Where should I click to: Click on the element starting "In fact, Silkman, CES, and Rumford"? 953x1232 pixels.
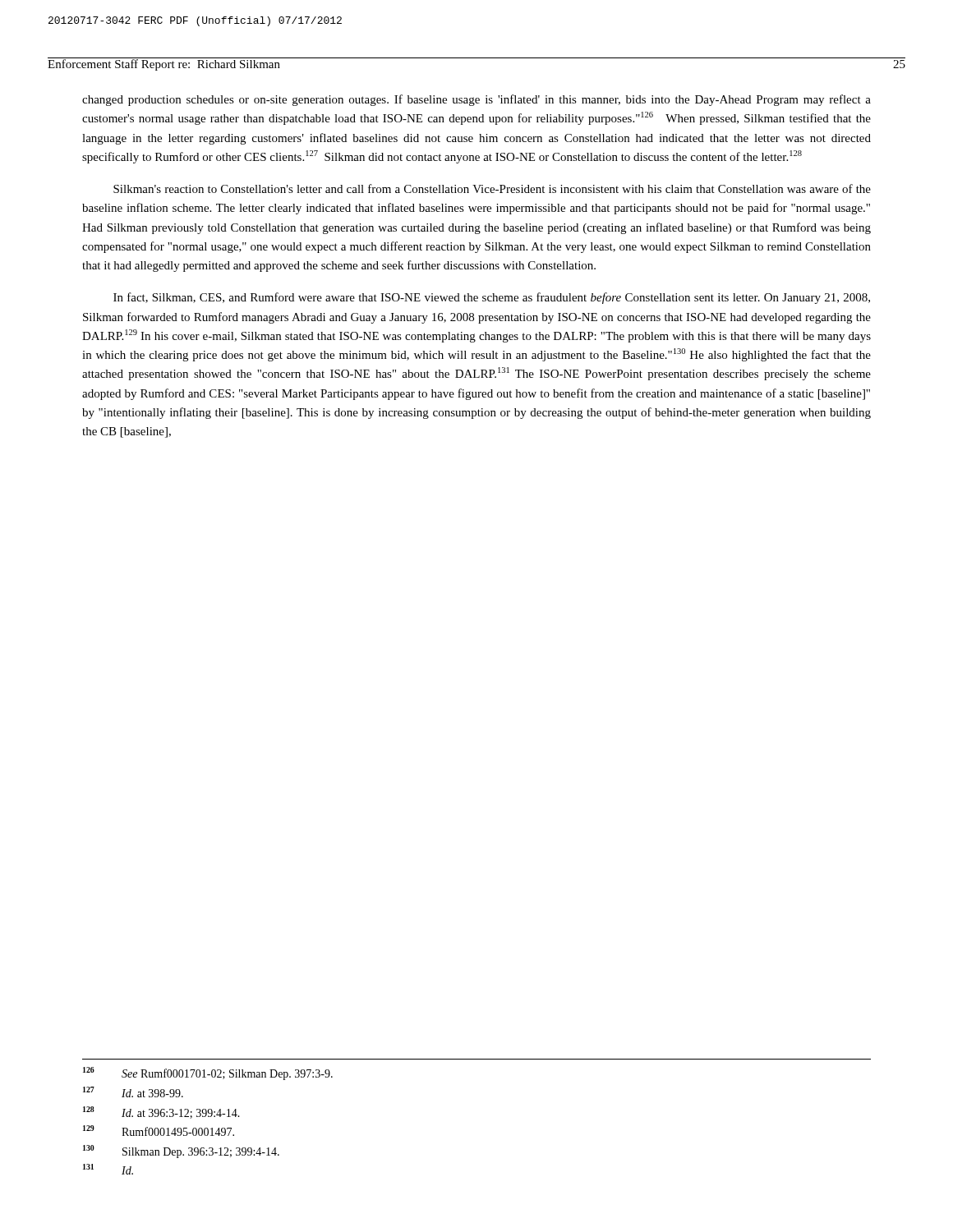476,365
